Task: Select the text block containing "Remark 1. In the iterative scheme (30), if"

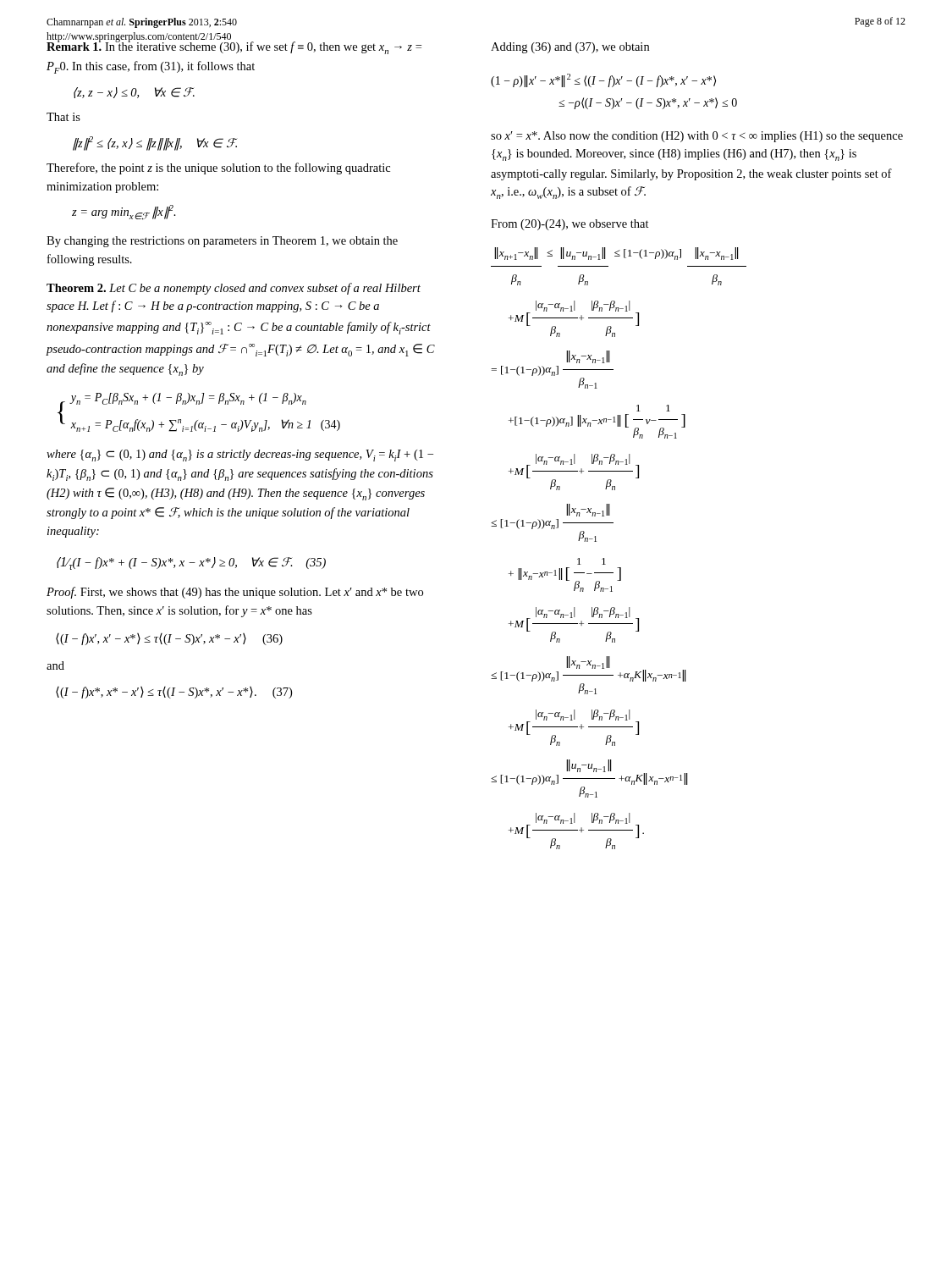Action: click(x=234, y=58)
